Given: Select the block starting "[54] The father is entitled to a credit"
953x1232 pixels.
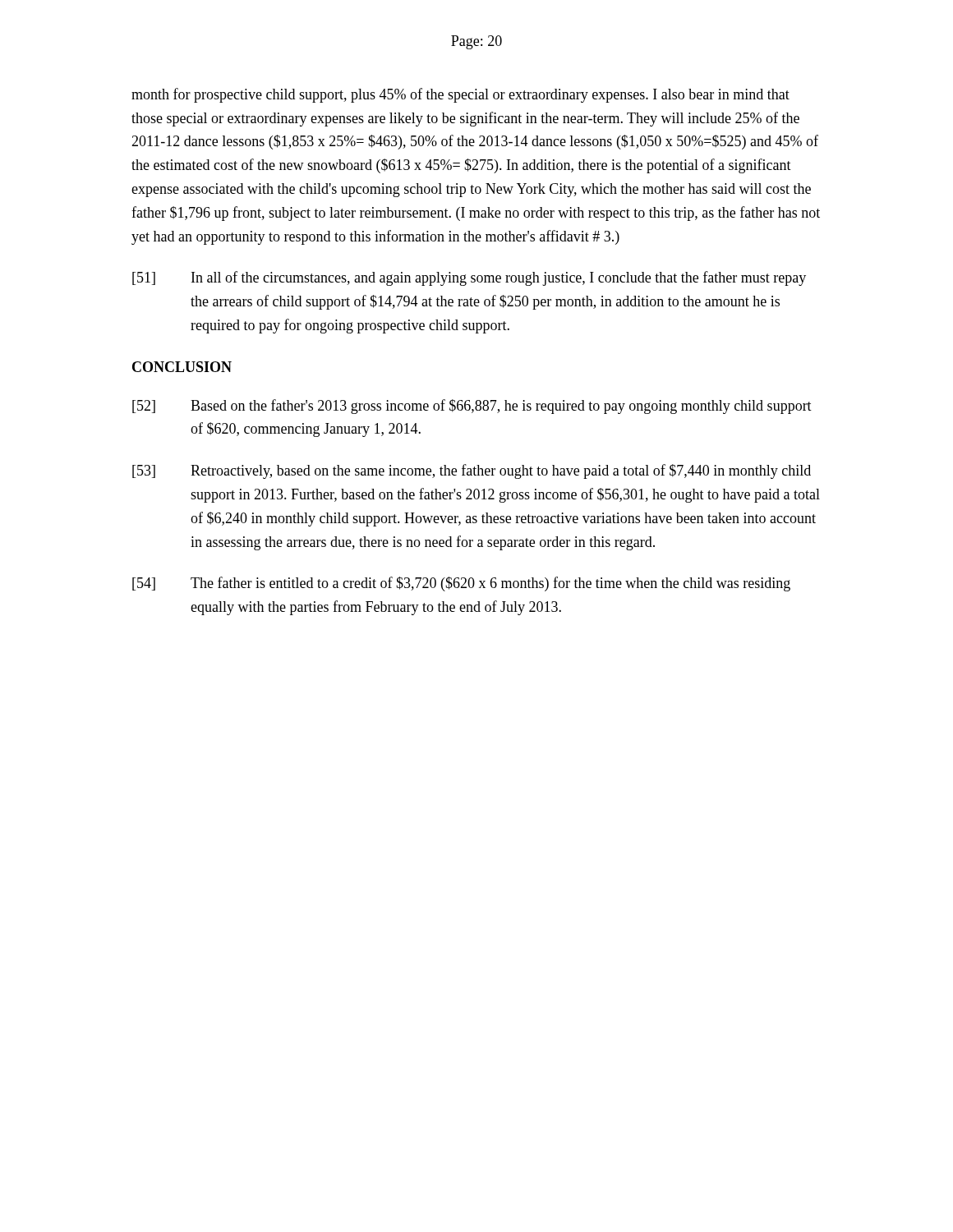Looking at the screenshot, I should (476, 596).
